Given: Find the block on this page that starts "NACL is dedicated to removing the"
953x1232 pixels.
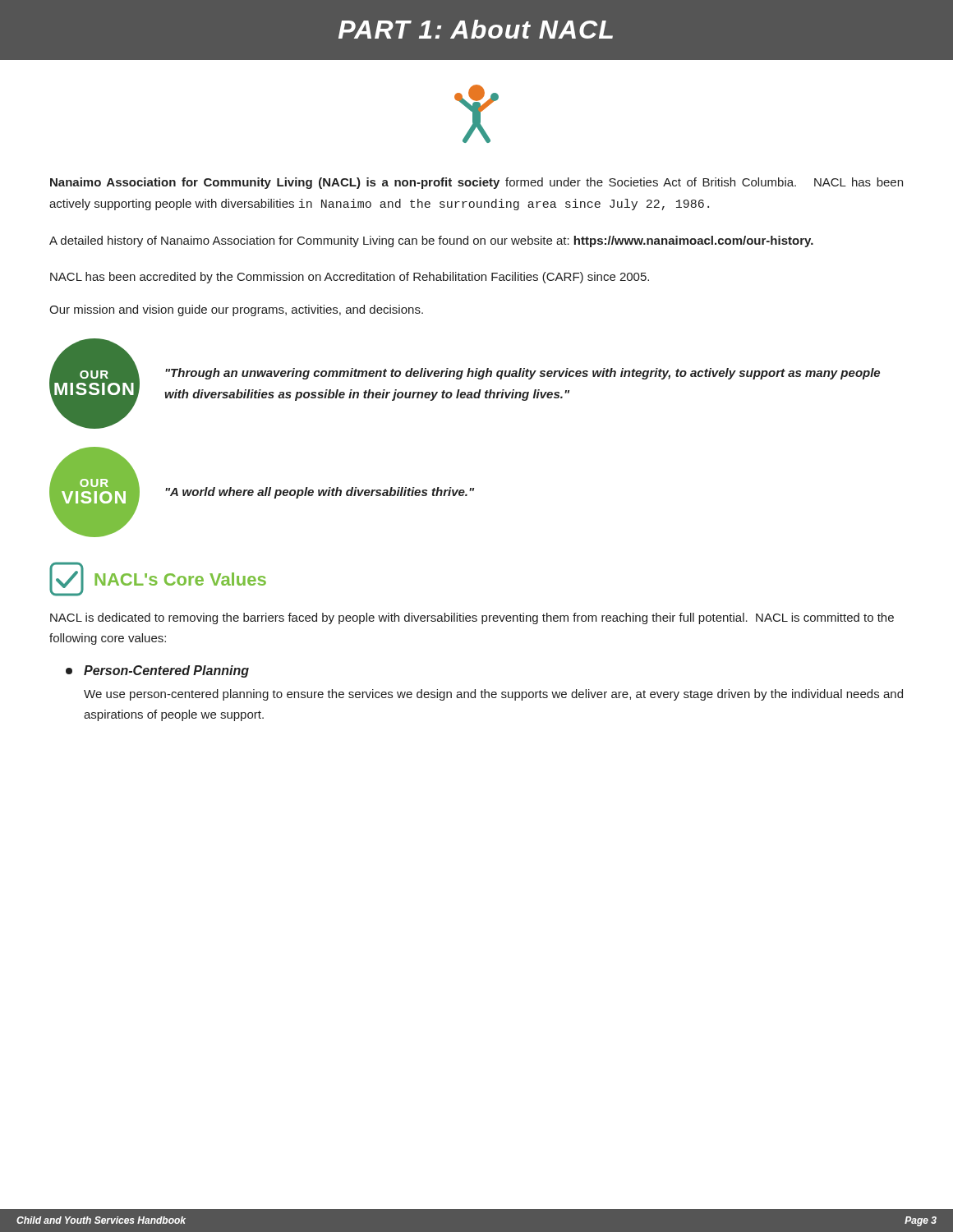Looking at the screenshot, I should click(472, 627).
